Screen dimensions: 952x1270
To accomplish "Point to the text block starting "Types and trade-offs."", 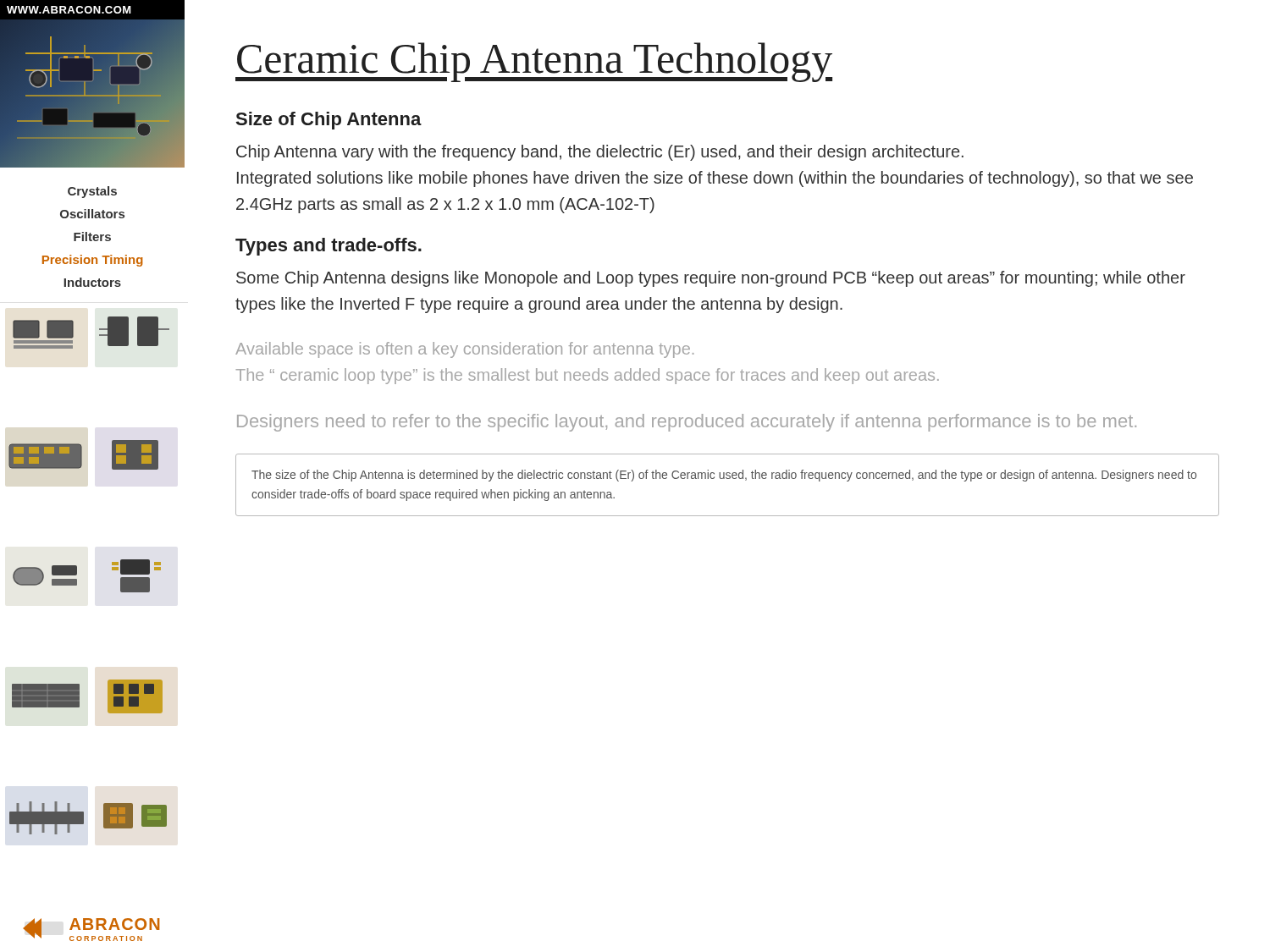I will coord(329,245).
